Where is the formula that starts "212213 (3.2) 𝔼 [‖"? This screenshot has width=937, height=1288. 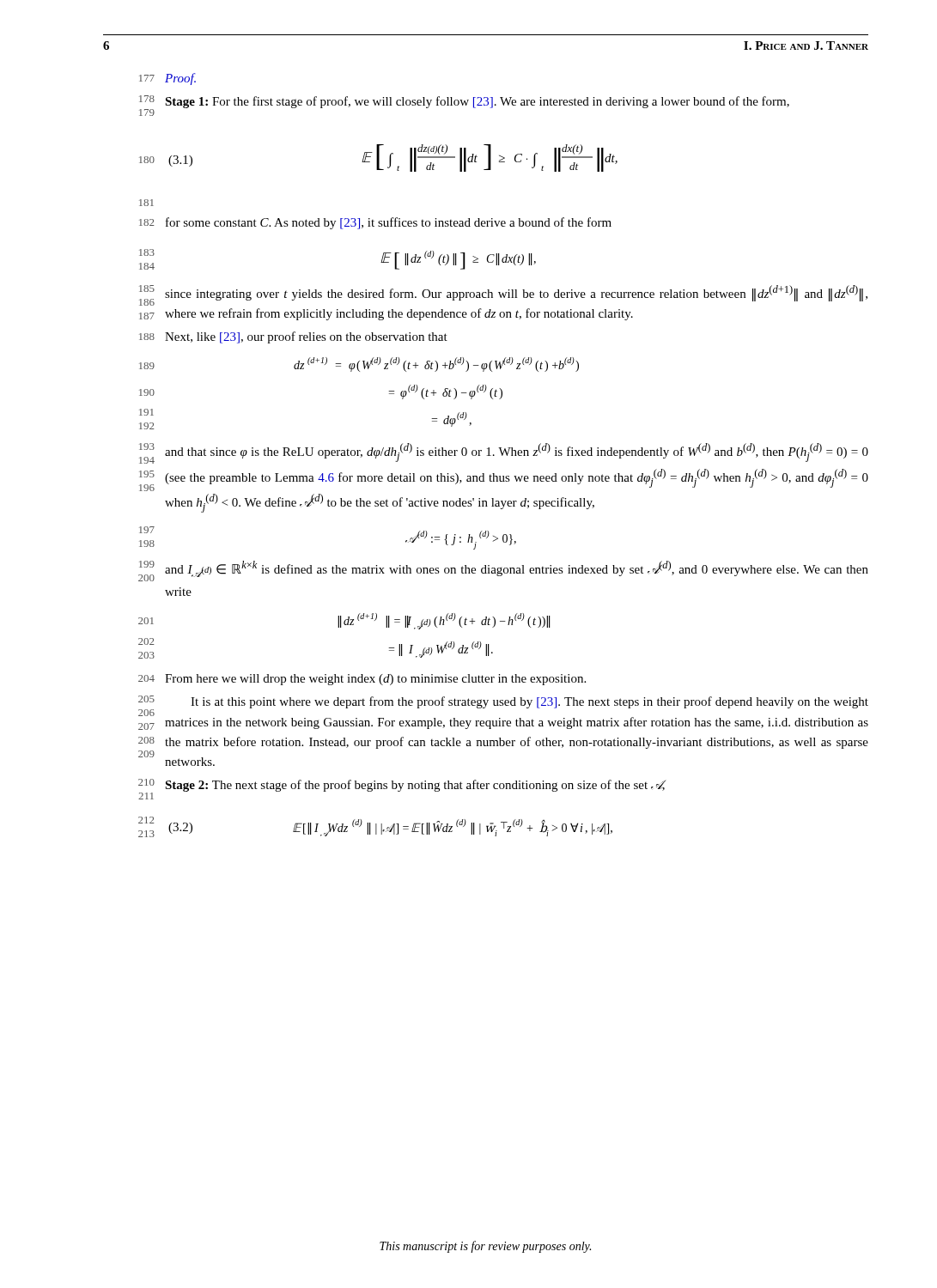486,827
